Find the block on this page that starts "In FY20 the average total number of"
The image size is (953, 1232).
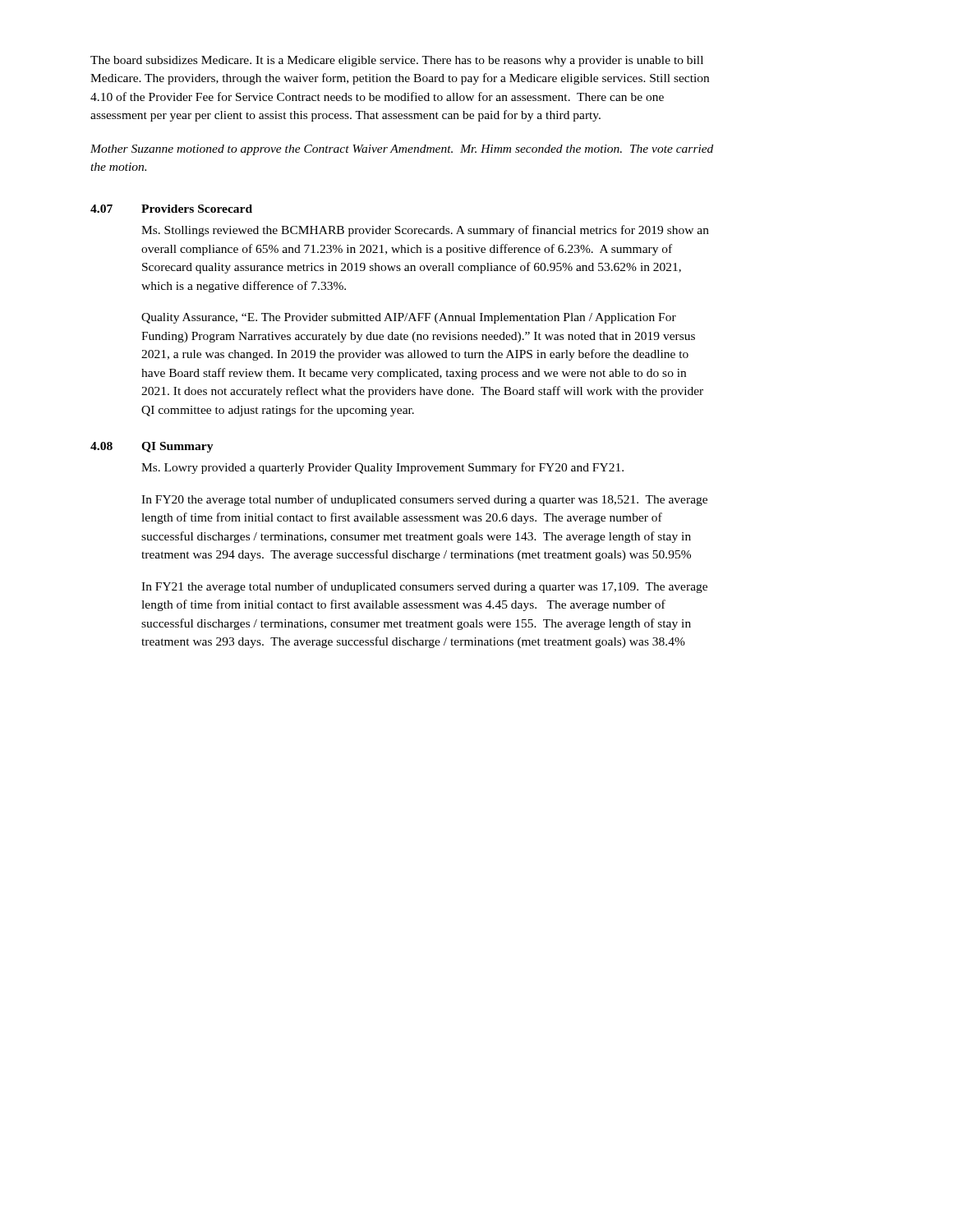pyautogui.click(x=425, y=527)
